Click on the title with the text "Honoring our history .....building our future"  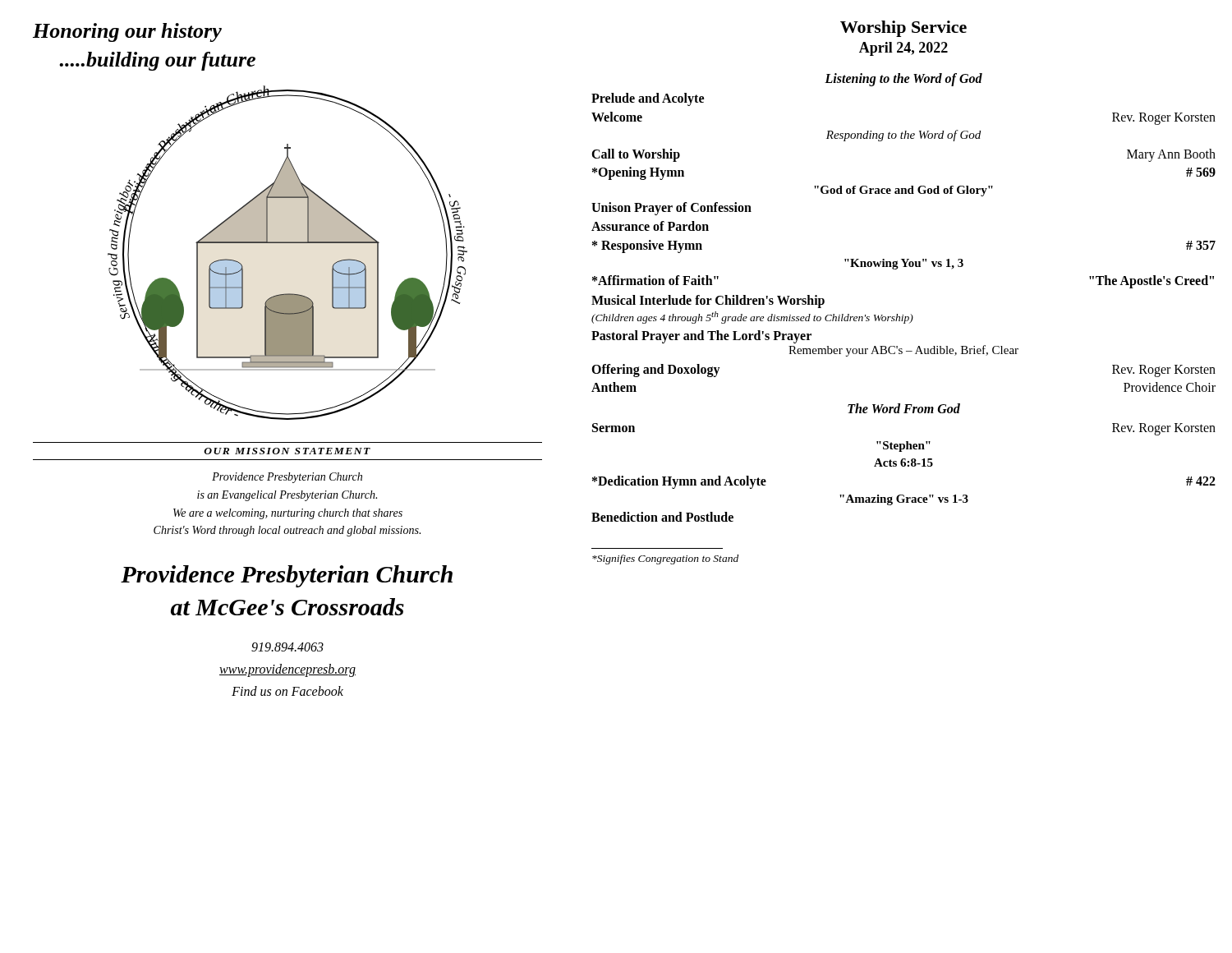click(x=144, y=45)
